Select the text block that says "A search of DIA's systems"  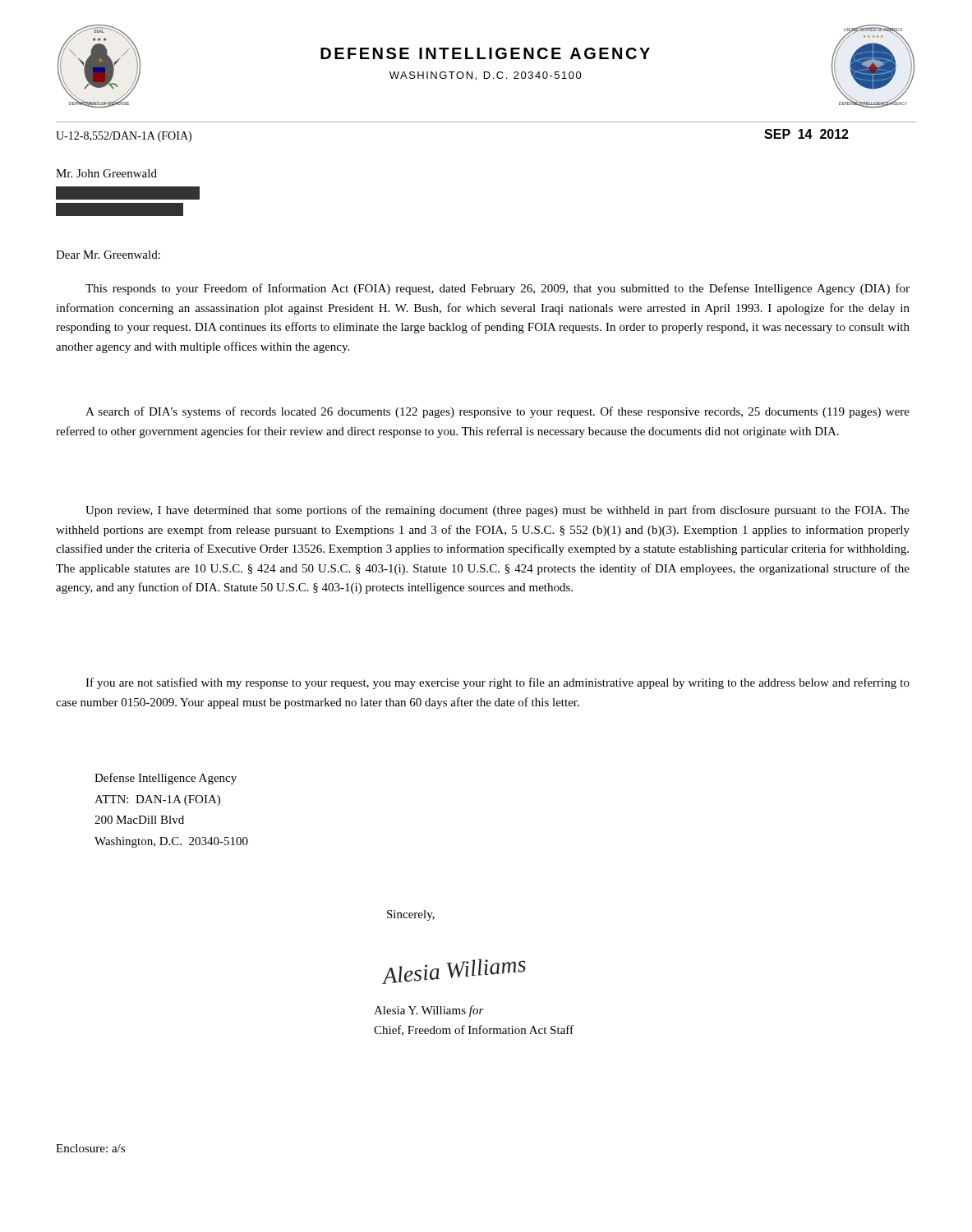(x=483, y=421)
